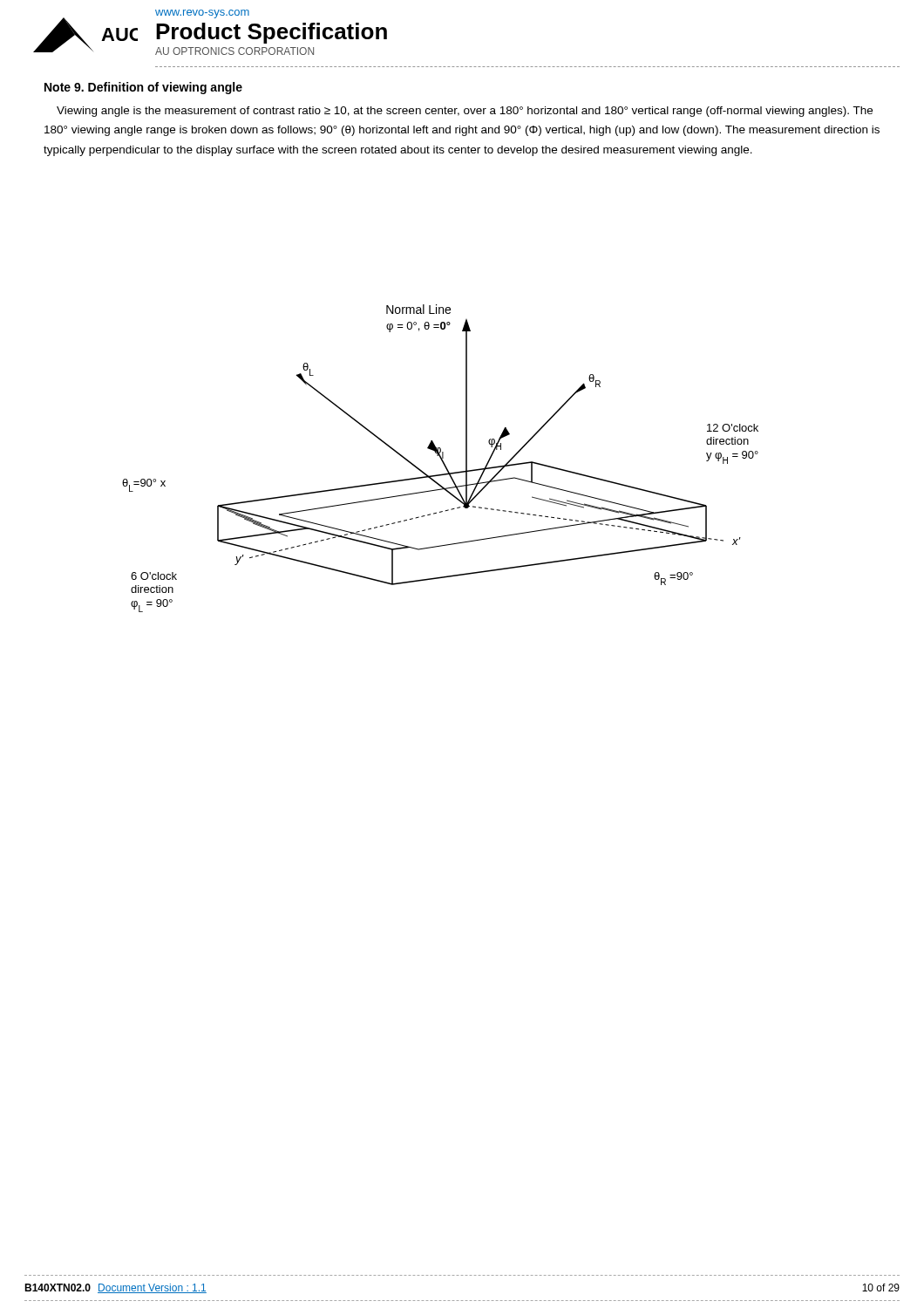Select the engineering diagram
Image resolution: width=924 pixels, height=1308 pixels.
(x=462, y=445)
